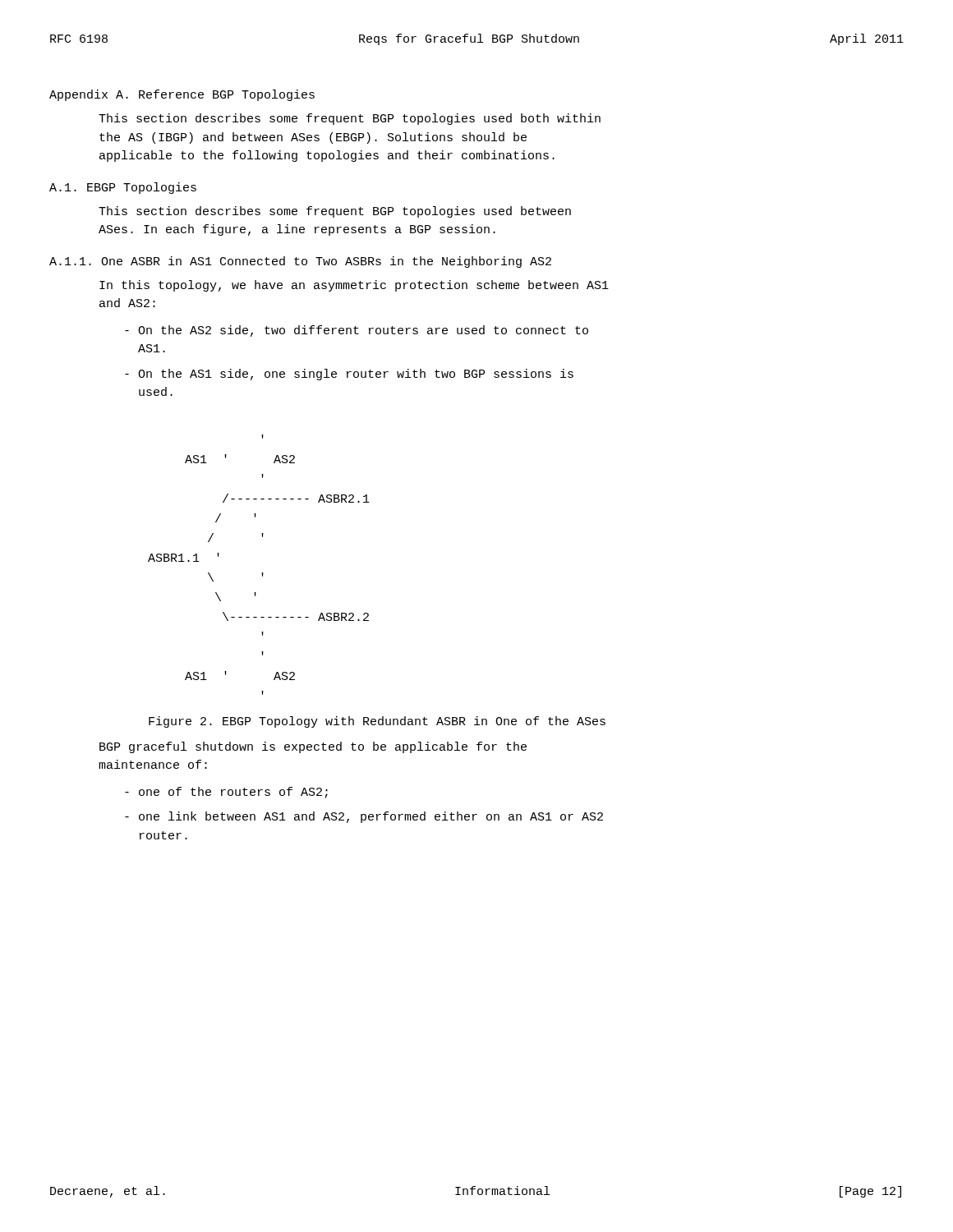This screenshot has width=953, height=1232.
Task: Select the section header containing "A.1. EBGP Topologies"
Action: pyautogui.click(x=123, y=188)
